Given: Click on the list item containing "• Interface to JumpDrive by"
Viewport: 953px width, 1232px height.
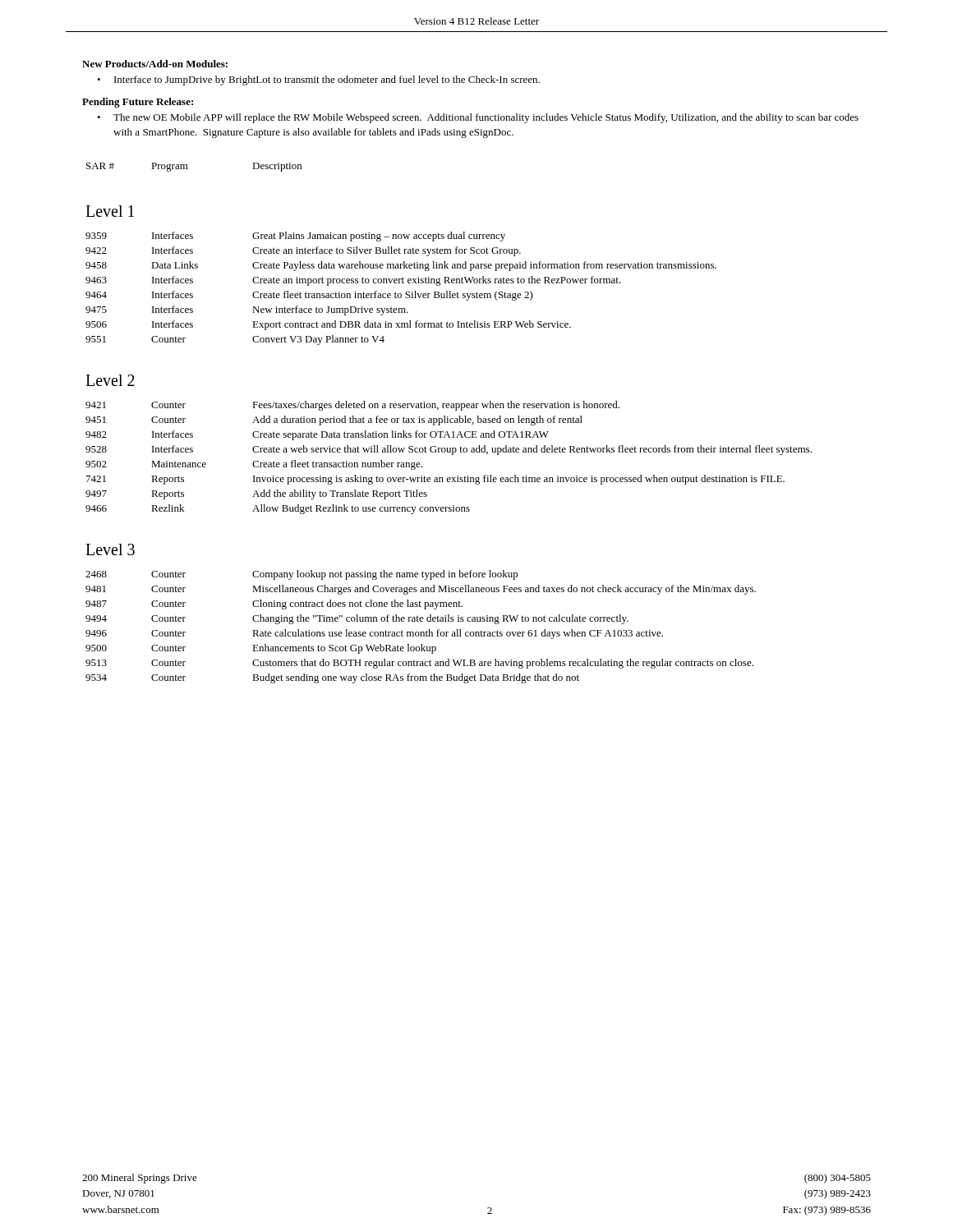Looking at the screenshot, I should [319, 80].
